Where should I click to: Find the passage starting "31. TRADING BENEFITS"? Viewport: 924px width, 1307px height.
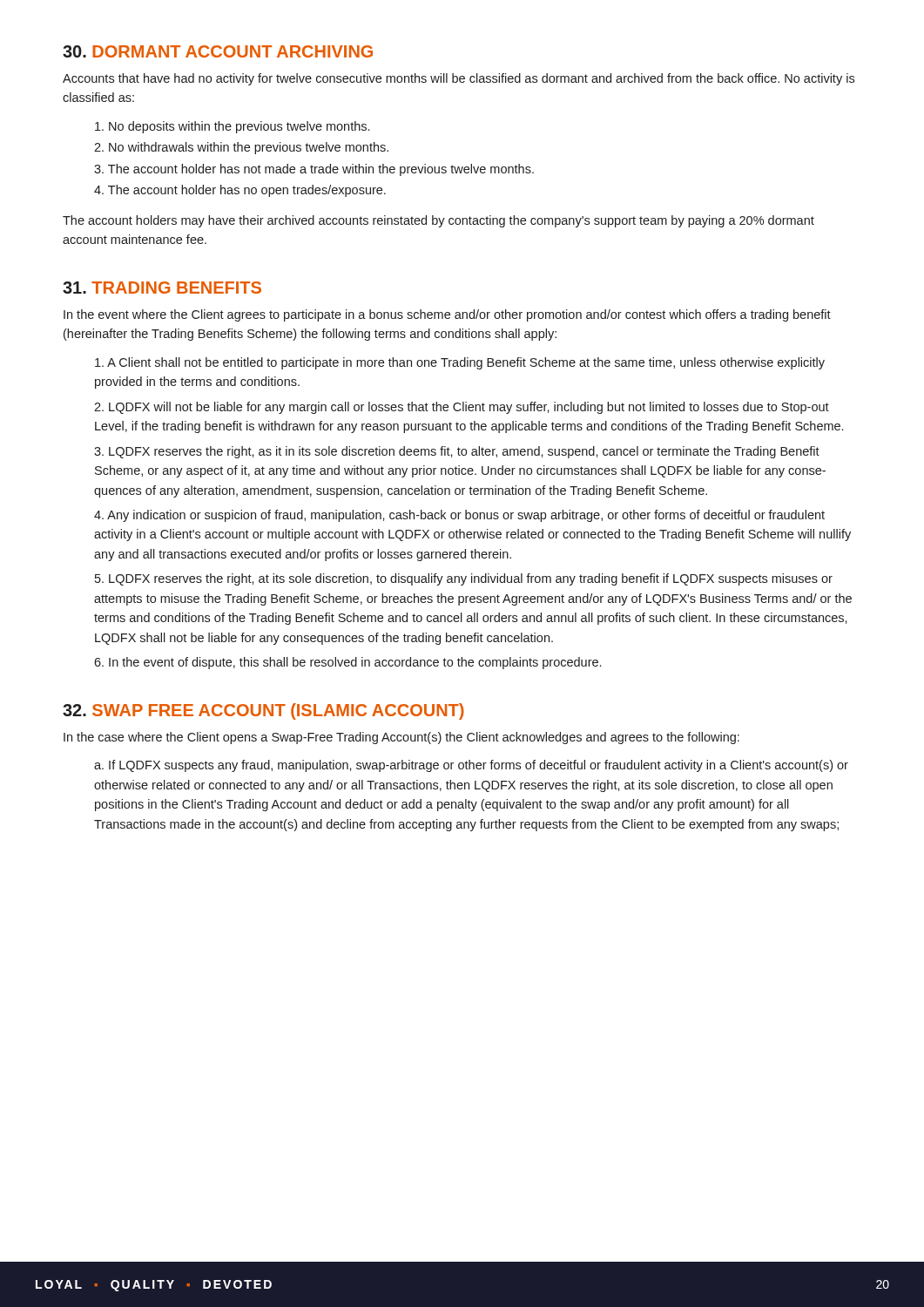pyautogui.click(x=162, y=287)
